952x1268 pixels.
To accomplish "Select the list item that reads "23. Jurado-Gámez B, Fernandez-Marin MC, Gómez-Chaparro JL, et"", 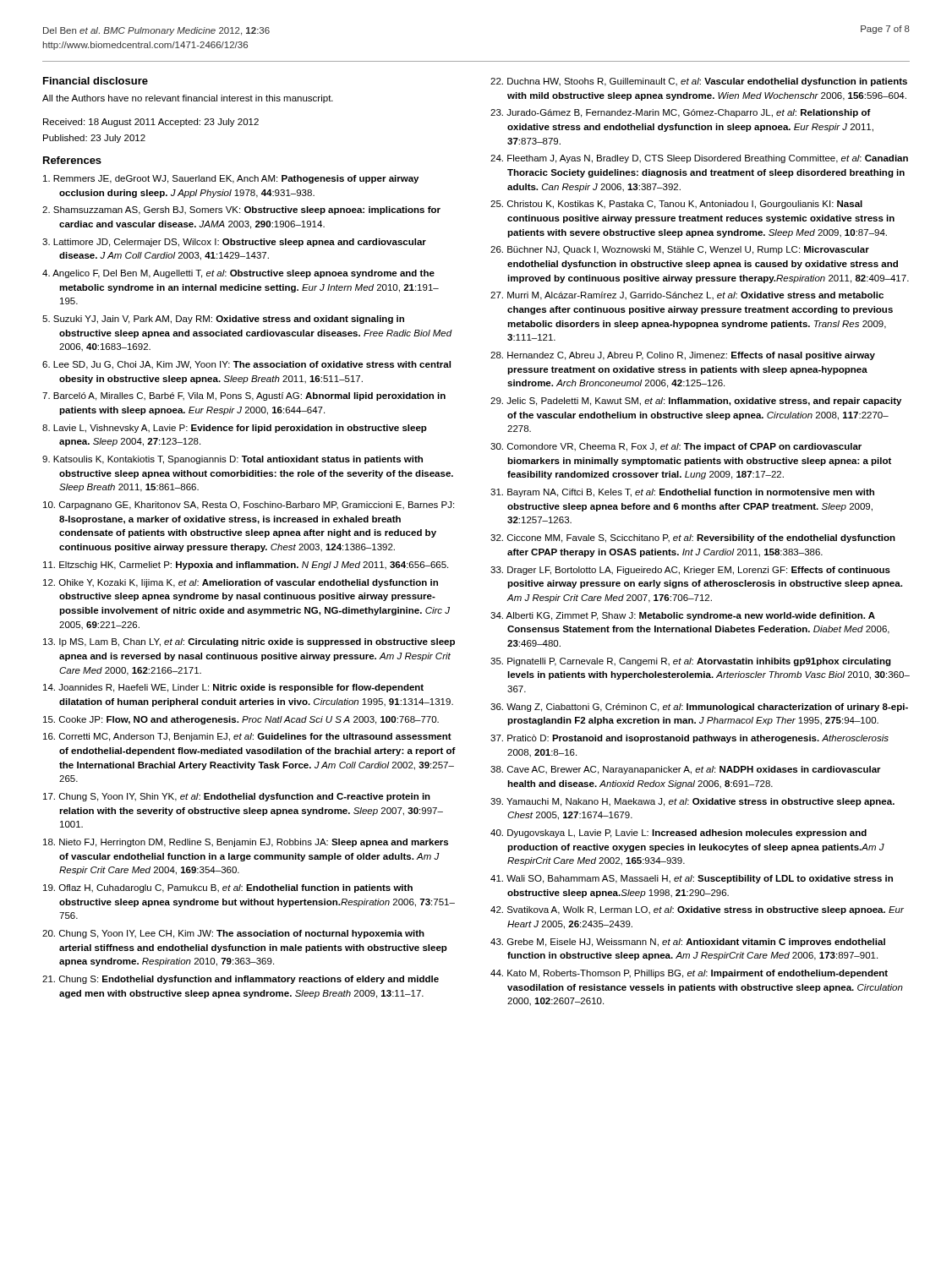I will [x=682, y=127].
